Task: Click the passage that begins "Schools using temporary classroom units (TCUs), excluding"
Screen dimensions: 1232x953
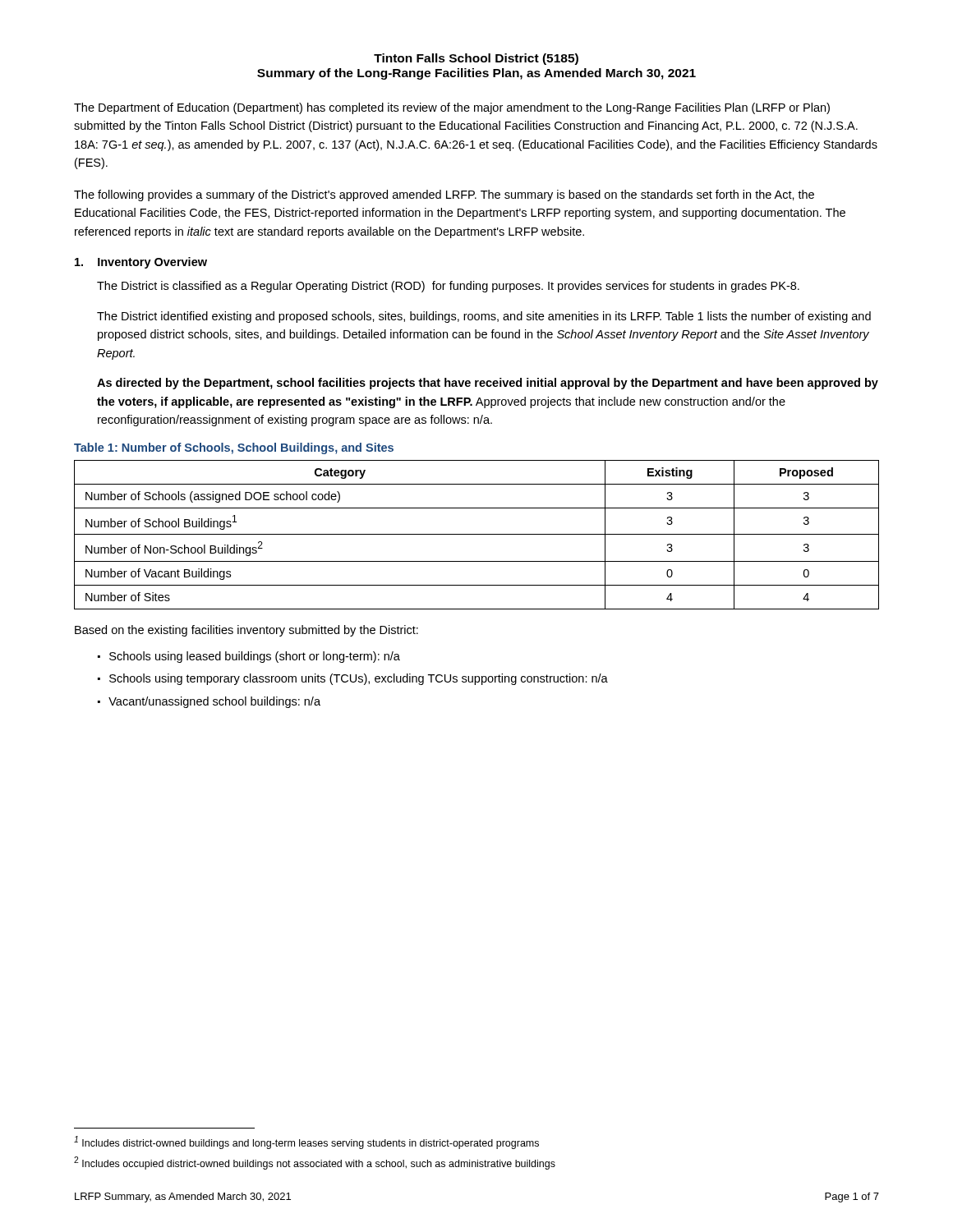Action: point(488,680)
